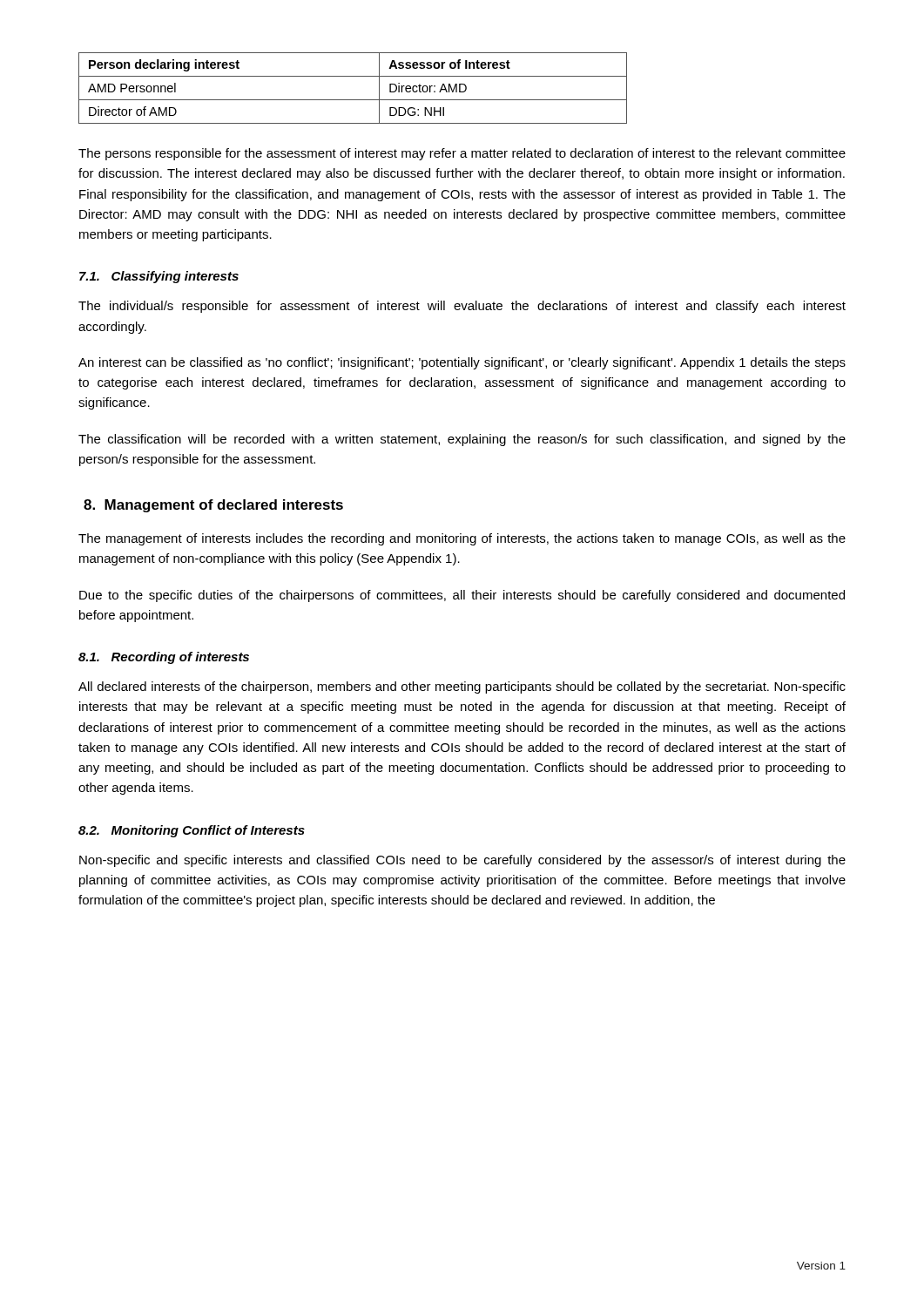Find the text block that says "The persons responsible"
924x1307 pixels.
click(x=462, y=193)
